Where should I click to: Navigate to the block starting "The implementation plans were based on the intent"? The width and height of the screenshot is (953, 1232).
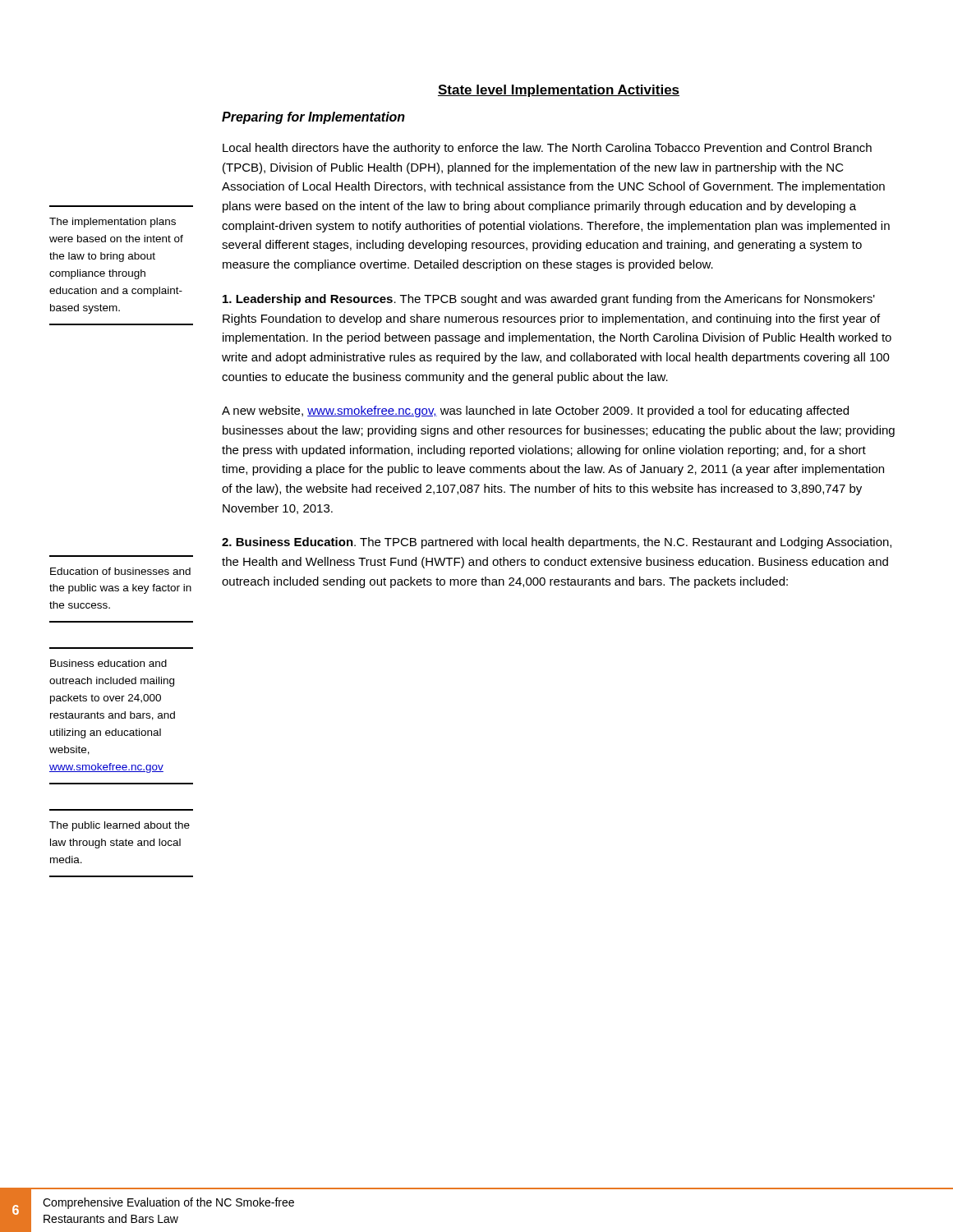coord(116,264)
